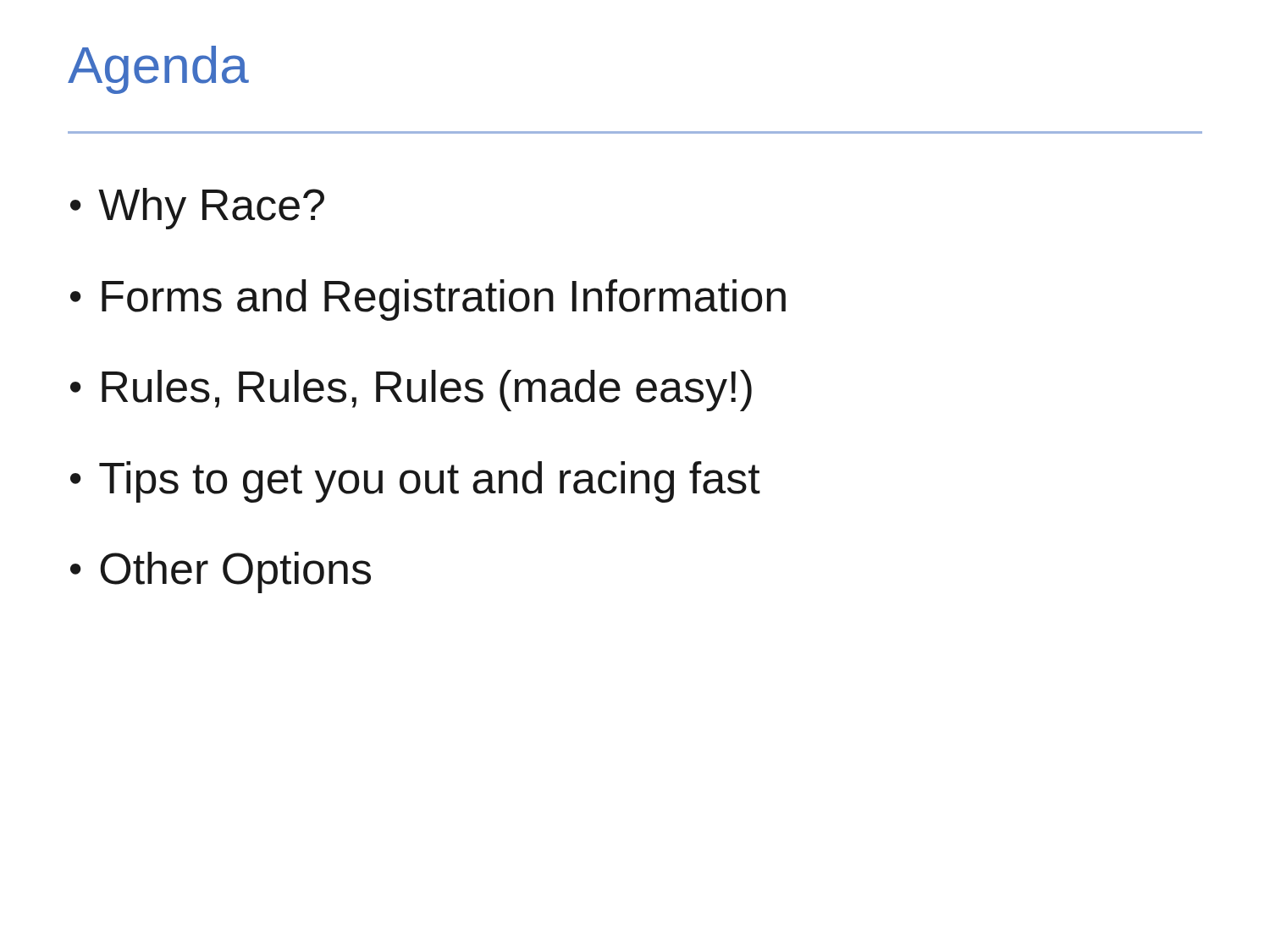Locate the text starting "• Other Options"
This screenshot has height=952, width=1270.
220,570
